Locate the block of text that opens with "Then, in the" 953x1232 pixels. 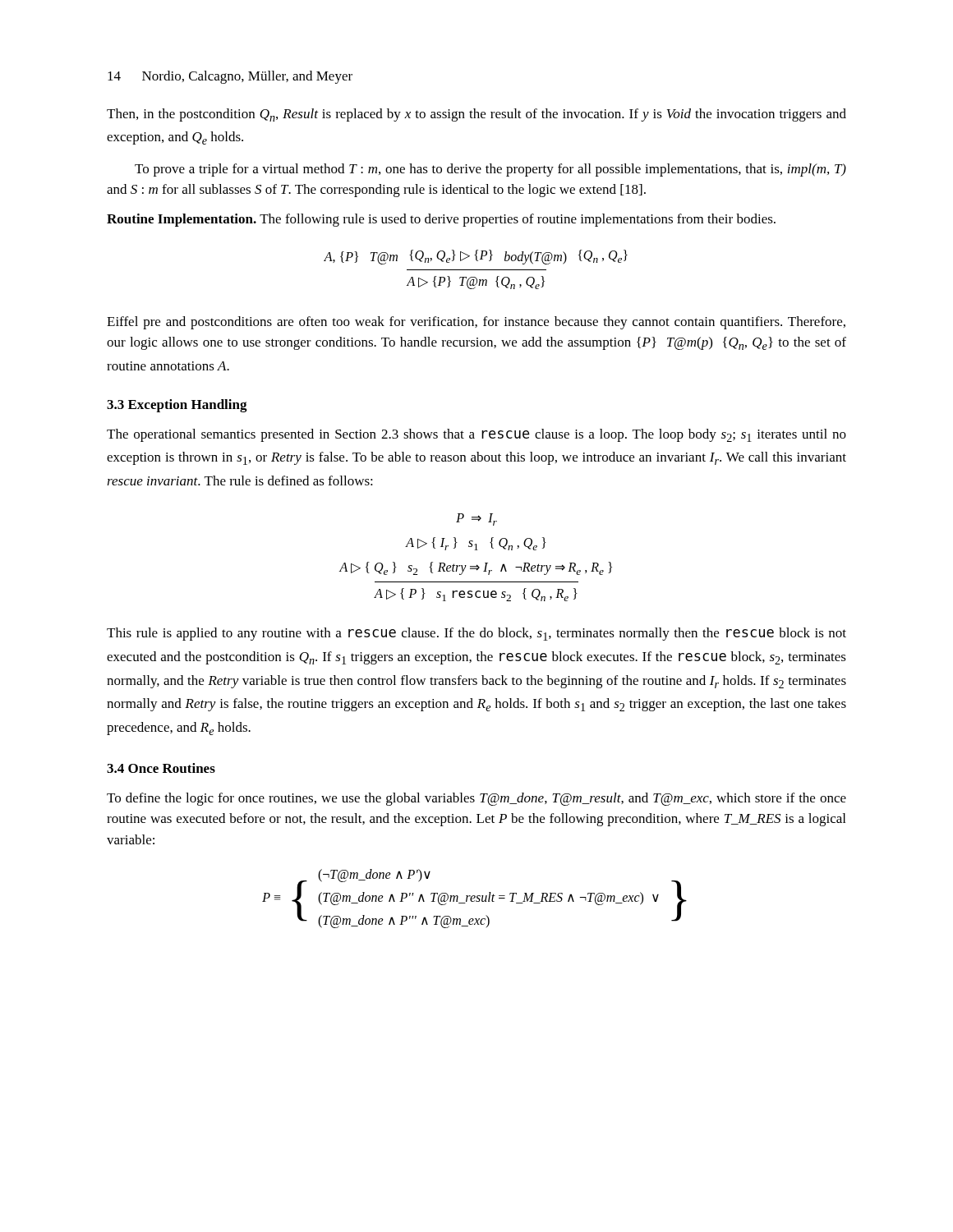coord(476,127)
